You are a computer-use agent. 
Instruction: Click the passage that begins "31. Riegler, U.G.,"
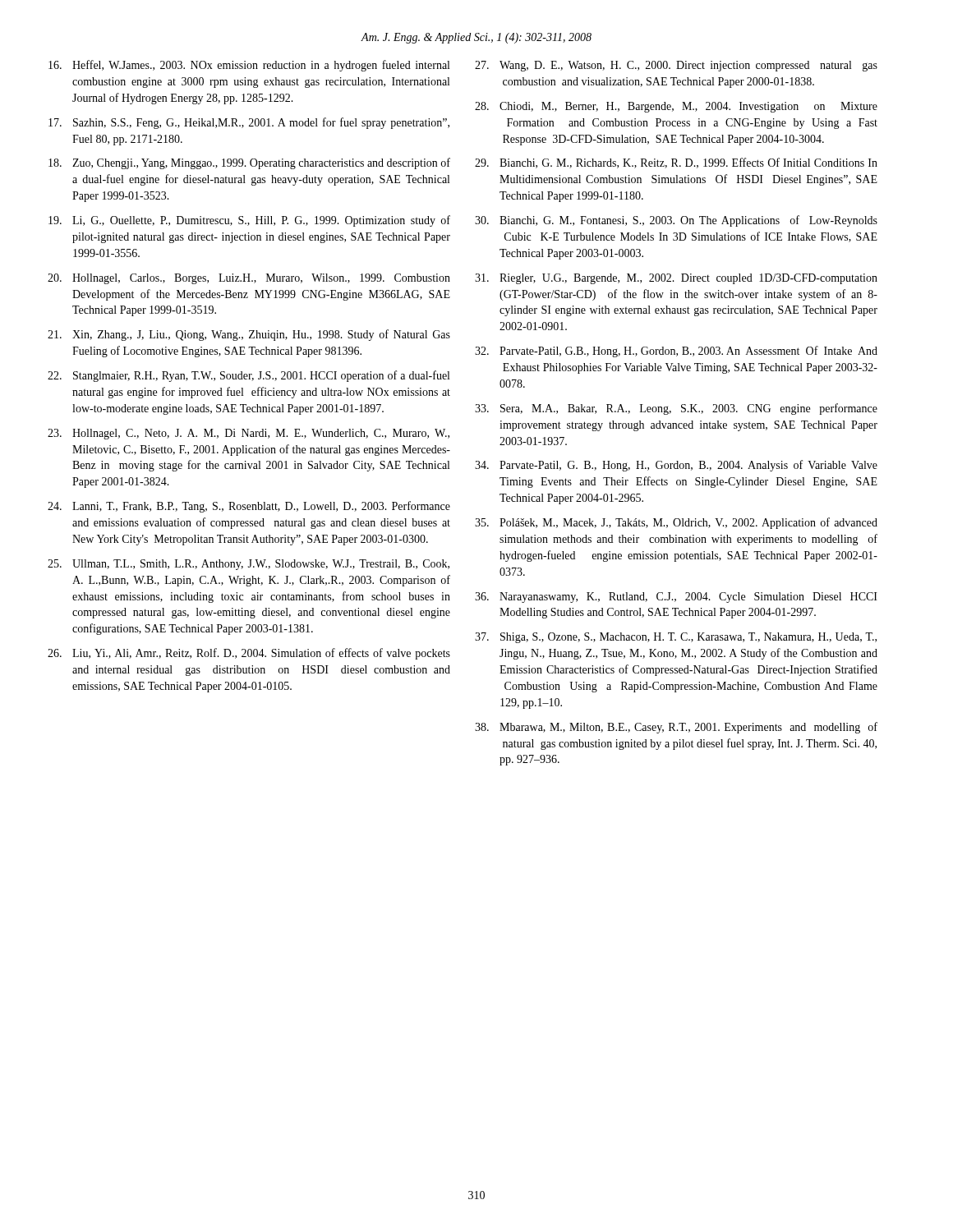(x=676, y=303)
